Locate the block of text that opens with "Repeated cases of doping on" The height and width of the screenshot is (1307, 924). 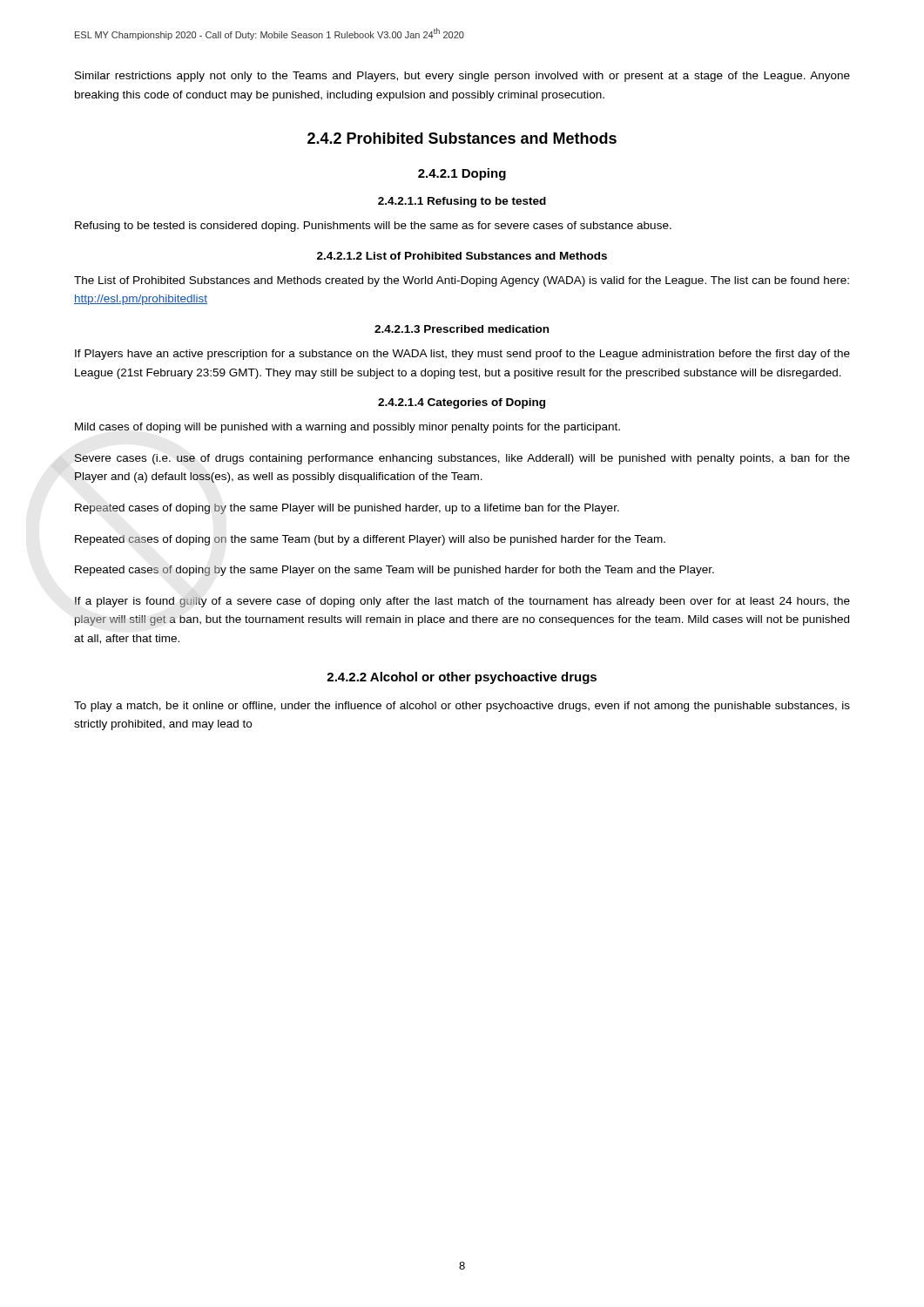coord(370,539)
